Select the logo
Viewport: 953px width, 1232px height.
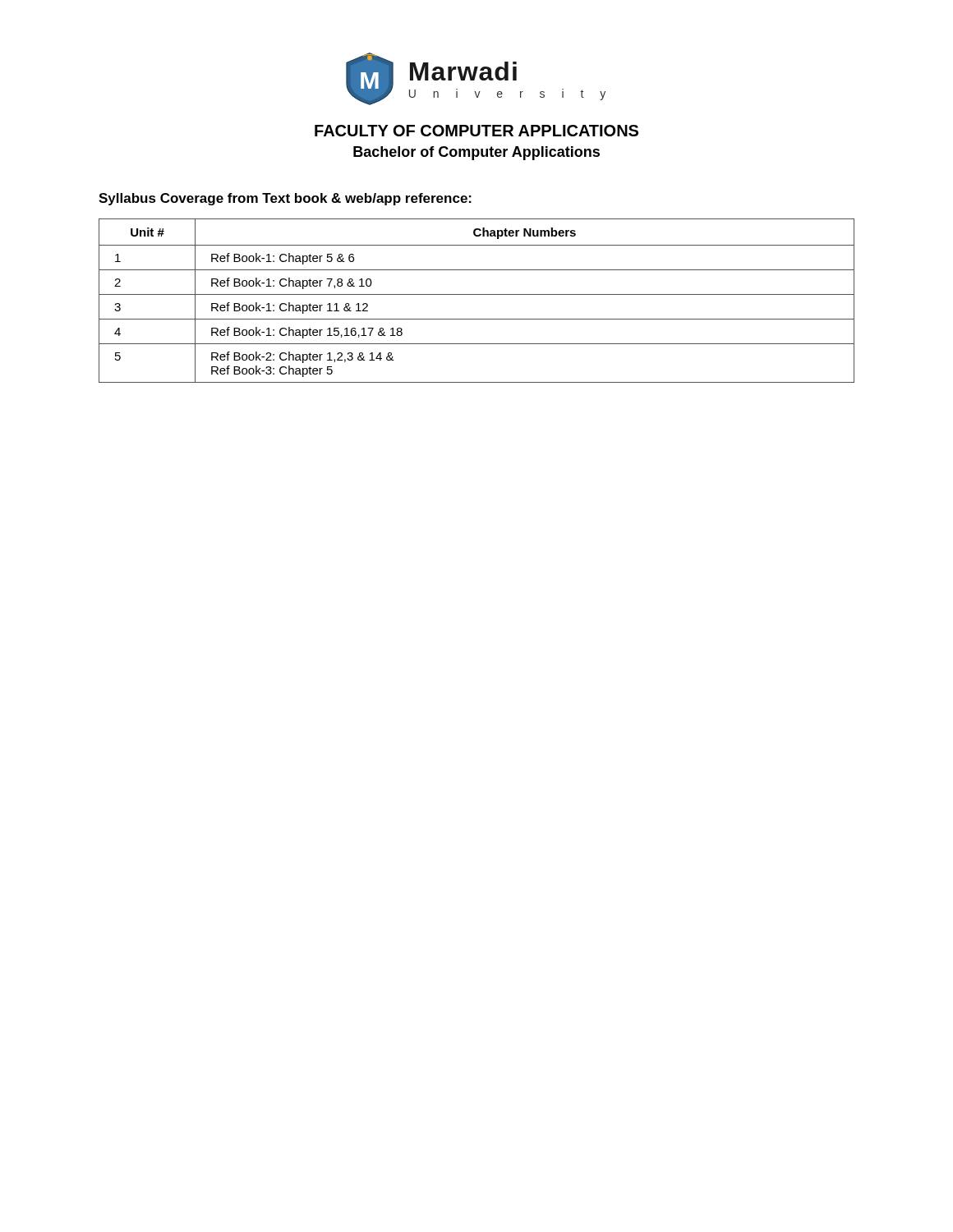476,105
